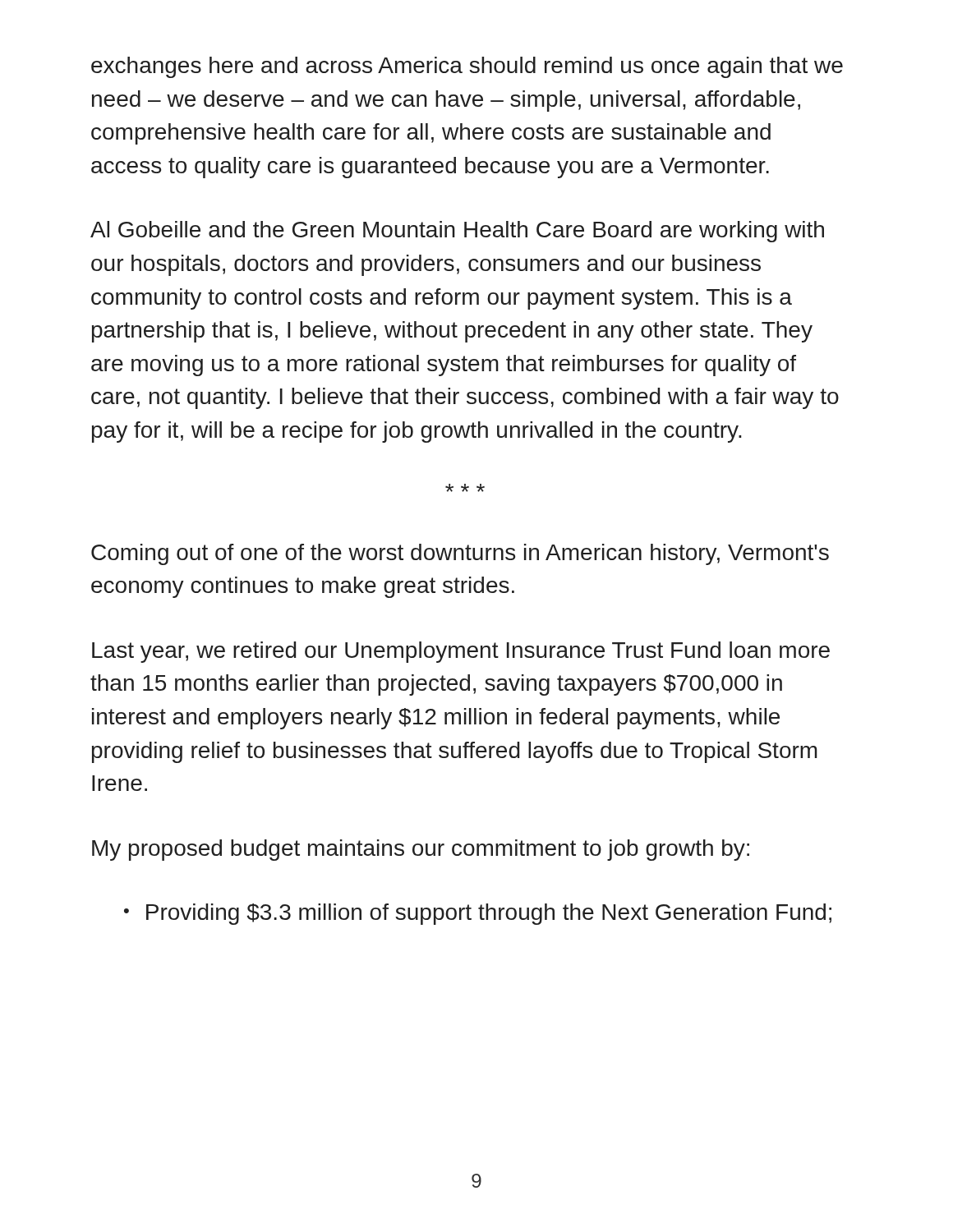Locate the list item with the text "• Providing $3.3 million of support through the"
Image resolution: width=953 pixels, height=1232 pixels.
(478, 913)
